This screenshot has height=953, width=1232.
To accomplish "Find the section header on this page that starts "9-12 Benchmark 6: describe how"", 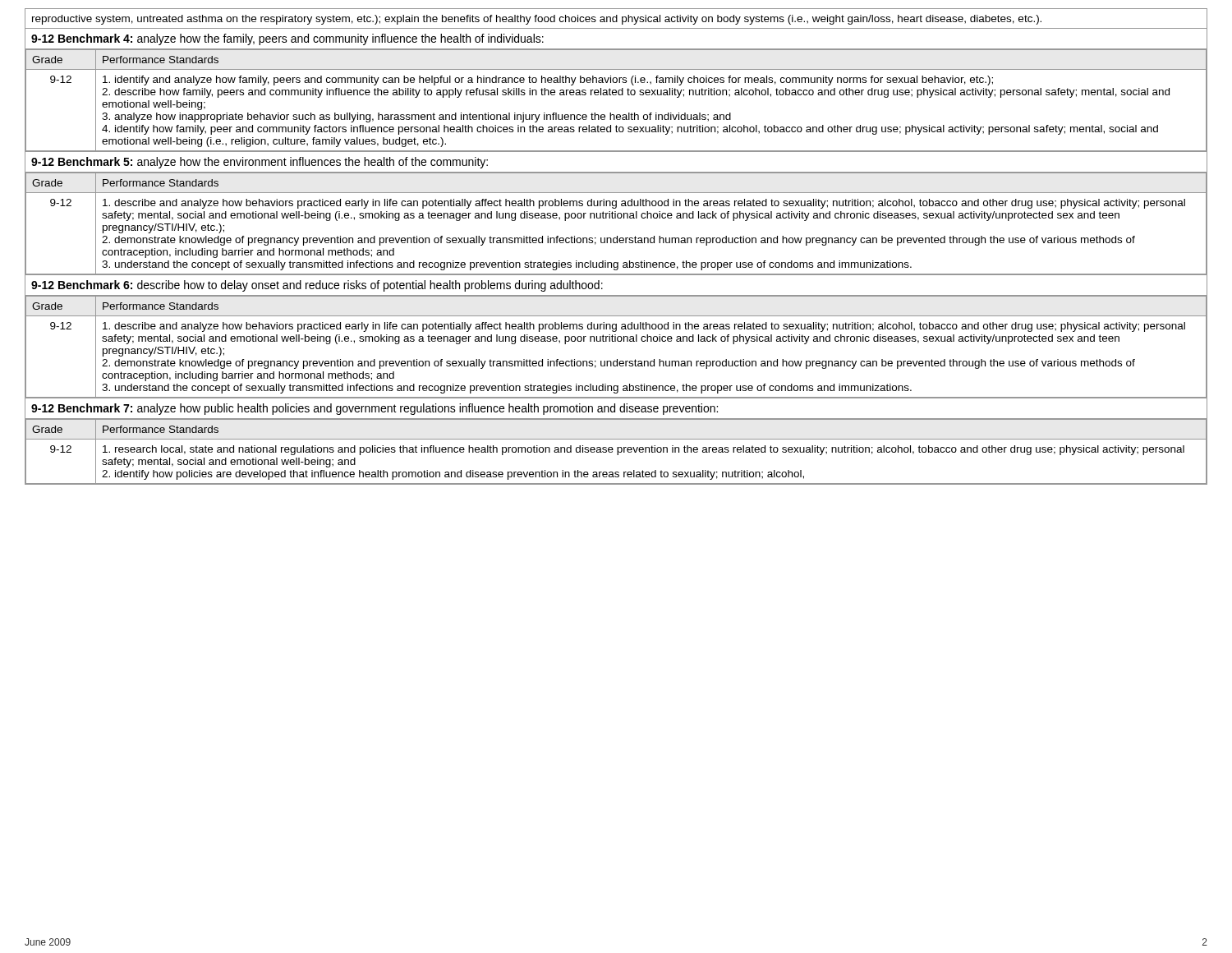I will (x=317, y=285).
